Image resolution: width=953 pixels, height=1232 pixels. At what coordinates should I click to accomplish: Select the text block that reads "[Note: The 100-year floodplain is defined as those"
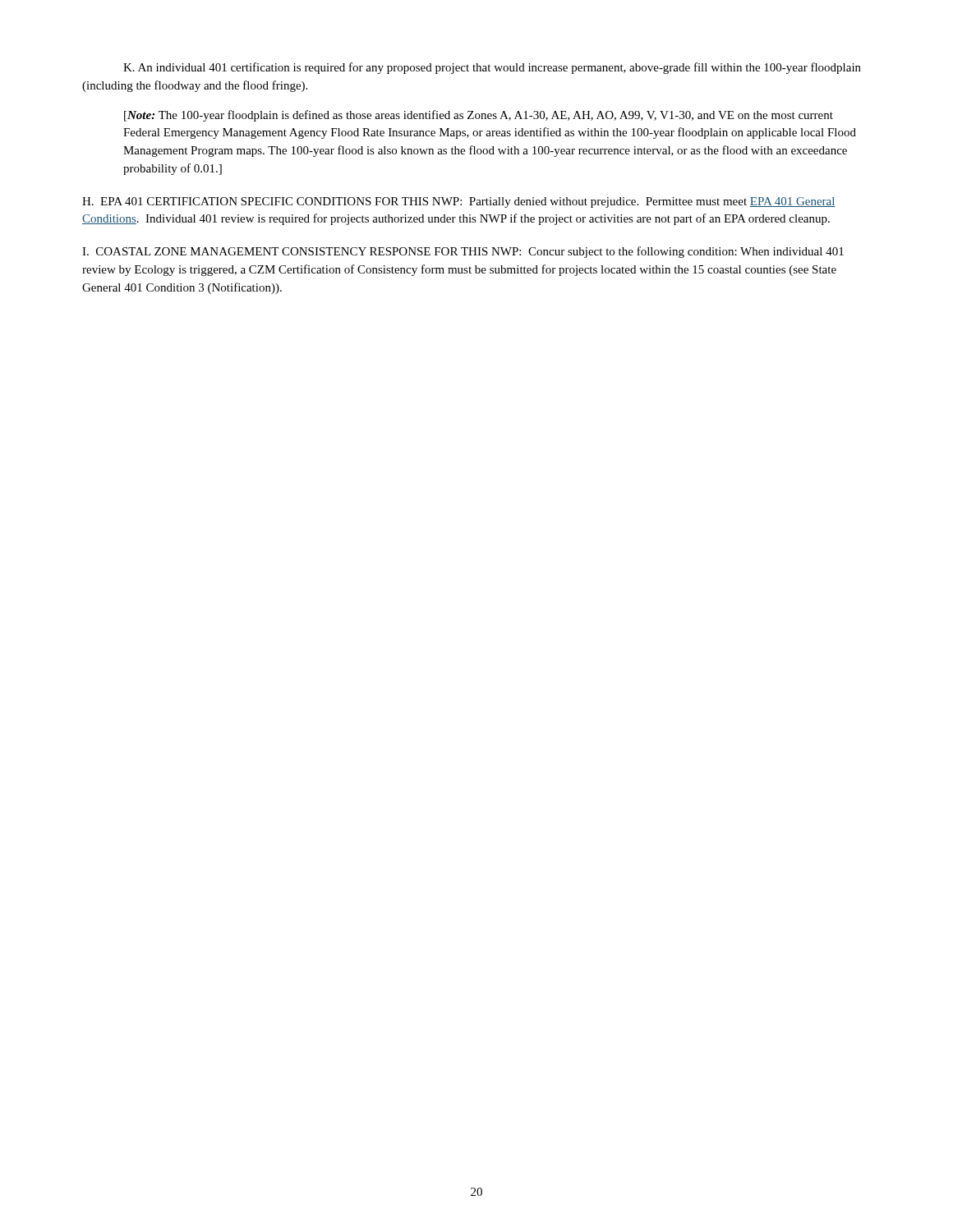coord(490,141)
